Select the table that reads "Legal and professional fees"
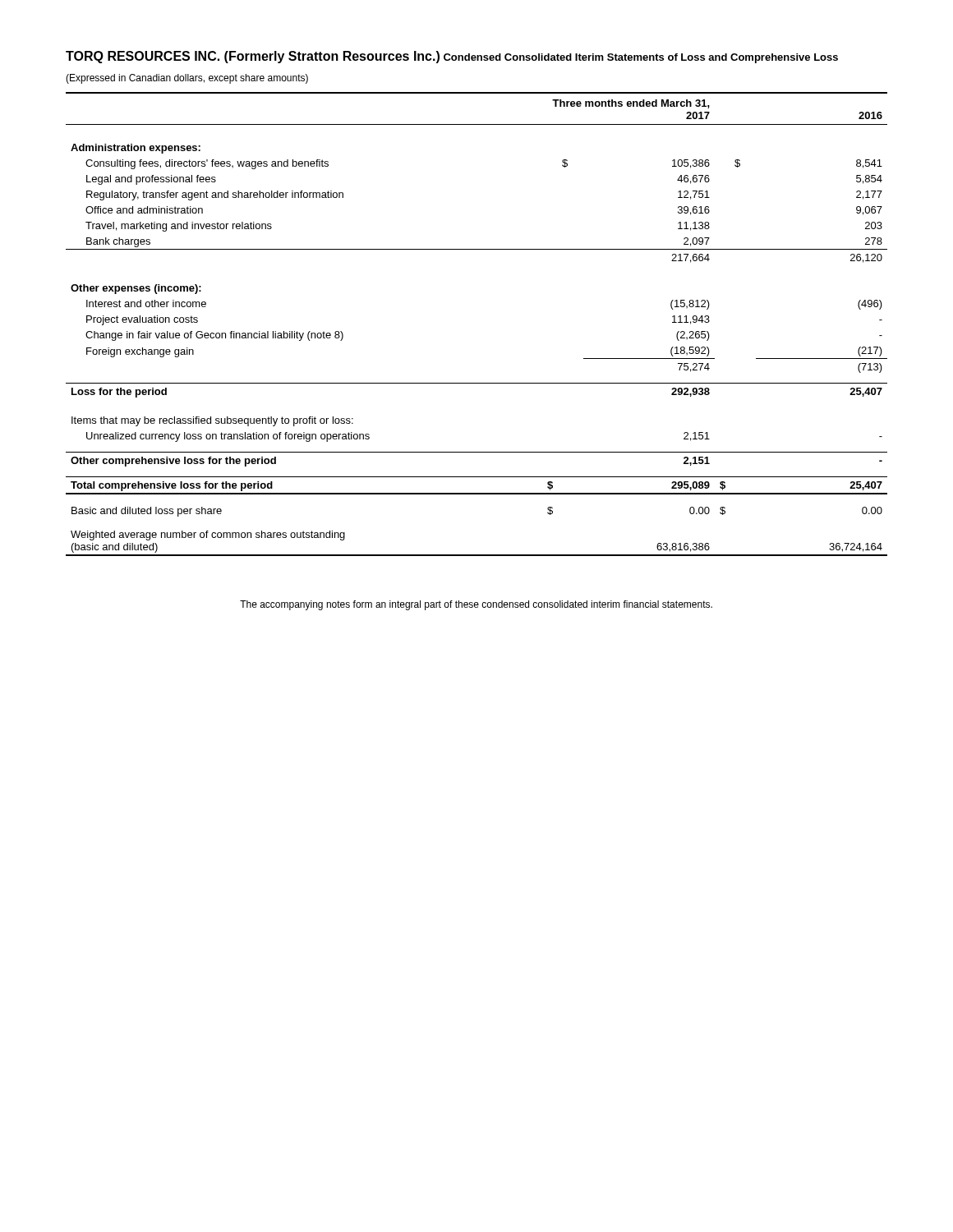The image size is (953, 1232). pyautogui.click(x=476, y=325)
